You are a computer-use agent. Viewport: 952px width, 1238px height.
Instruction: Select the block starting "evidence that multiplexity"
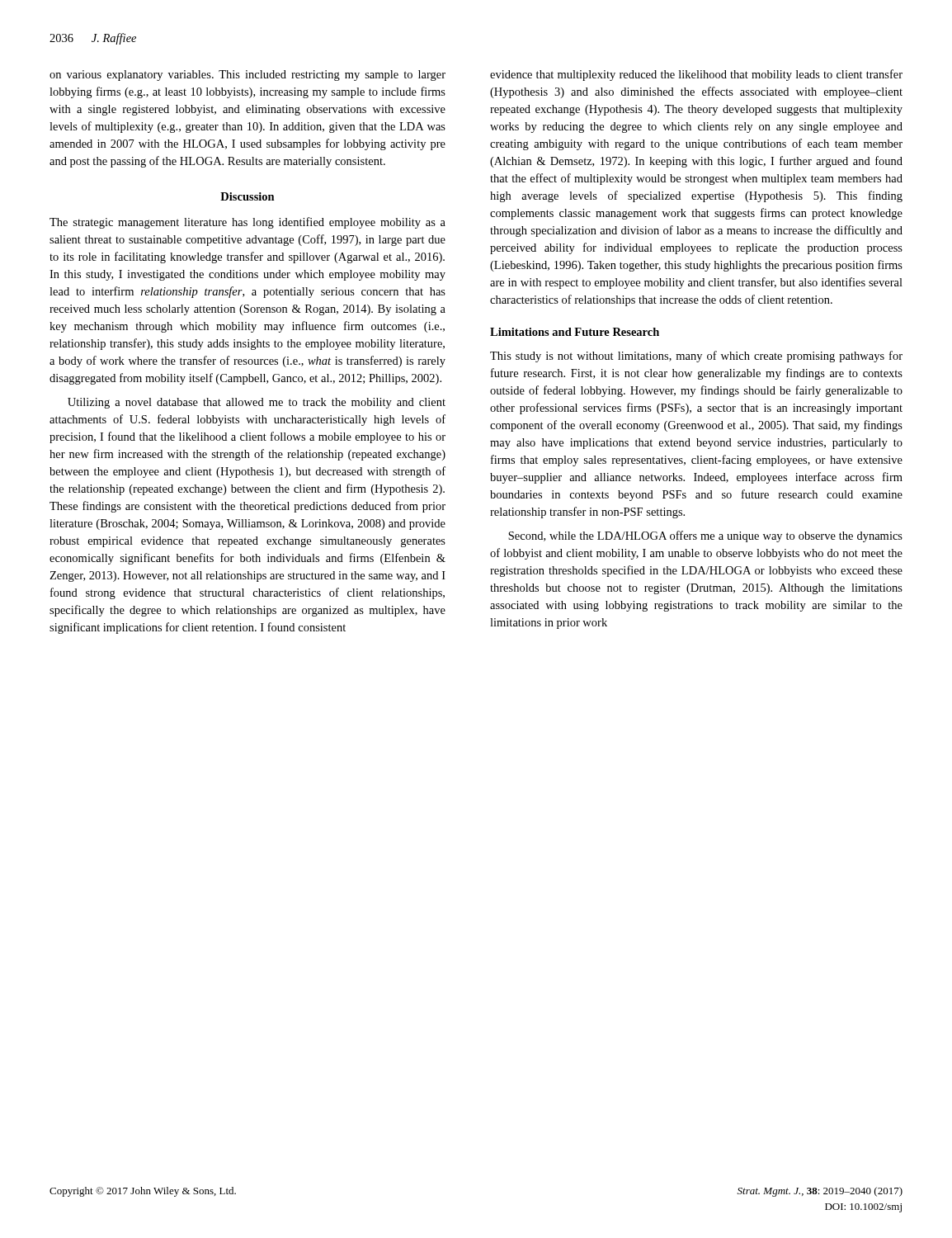click(696, 187)
